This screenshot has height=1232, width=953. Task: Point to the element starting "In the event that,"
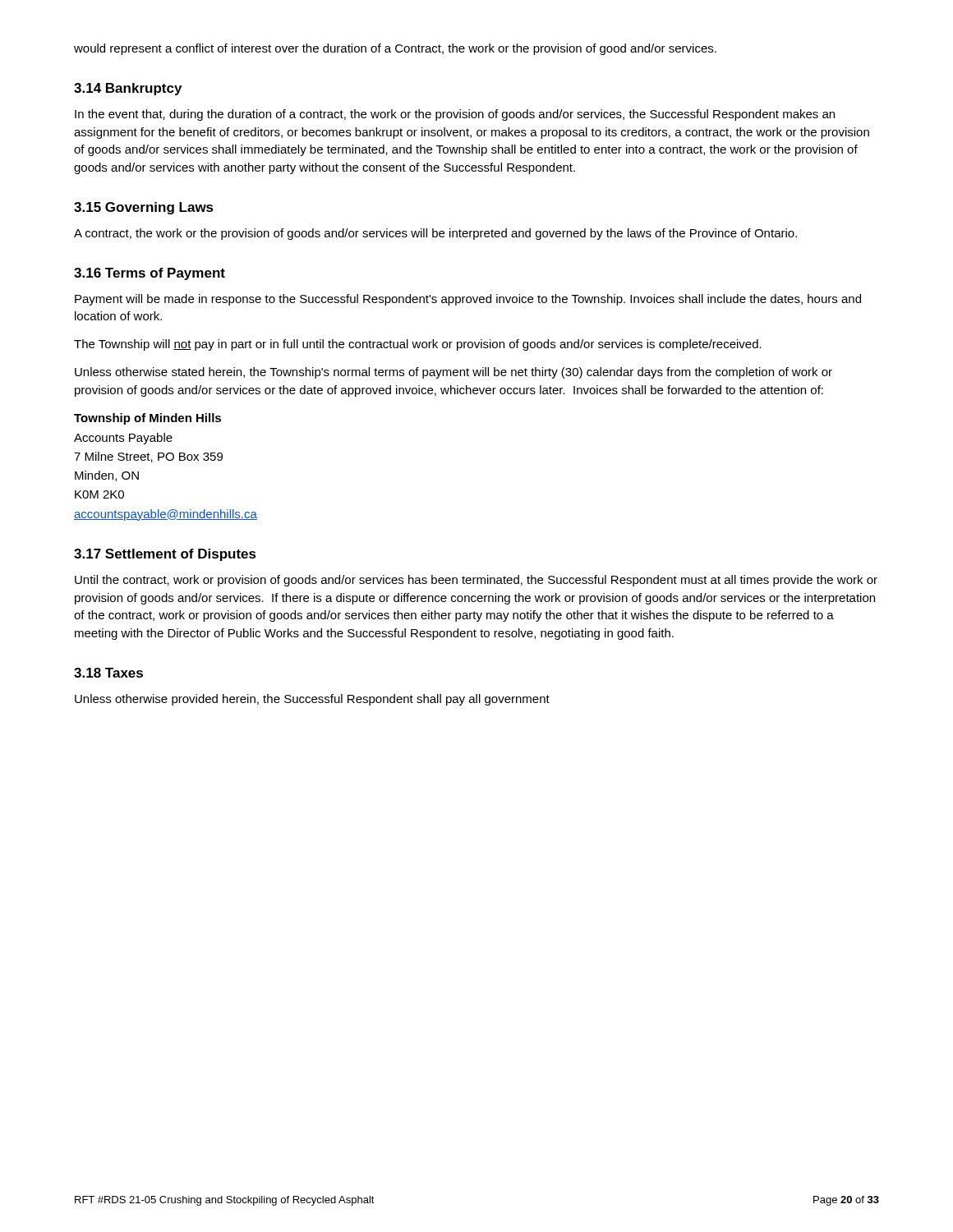pos(472,140)
